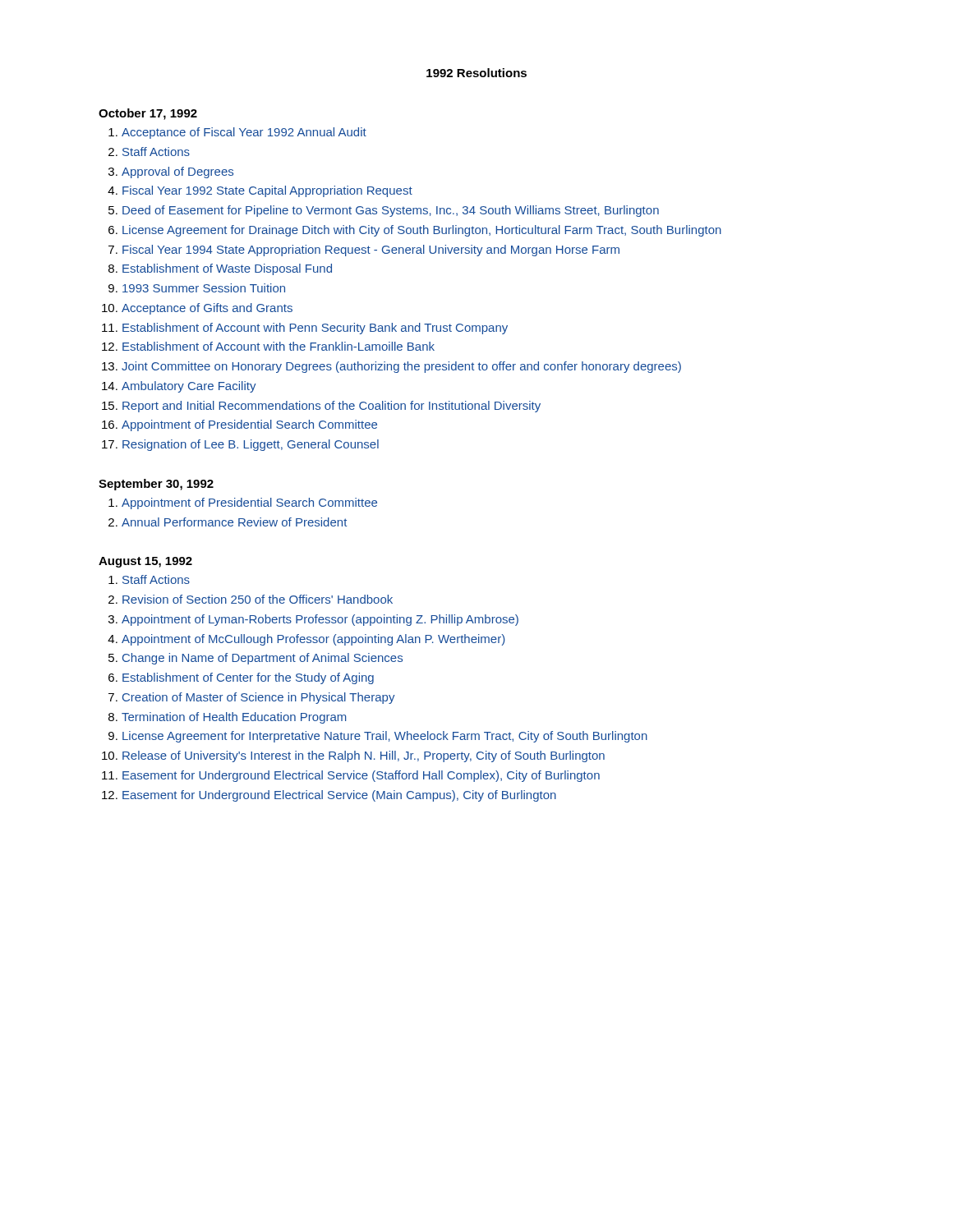The height and width of the screenshot is (1232, 953).
Task: Where does it say "September 30, 1992"?
Action: pos(156,483)
